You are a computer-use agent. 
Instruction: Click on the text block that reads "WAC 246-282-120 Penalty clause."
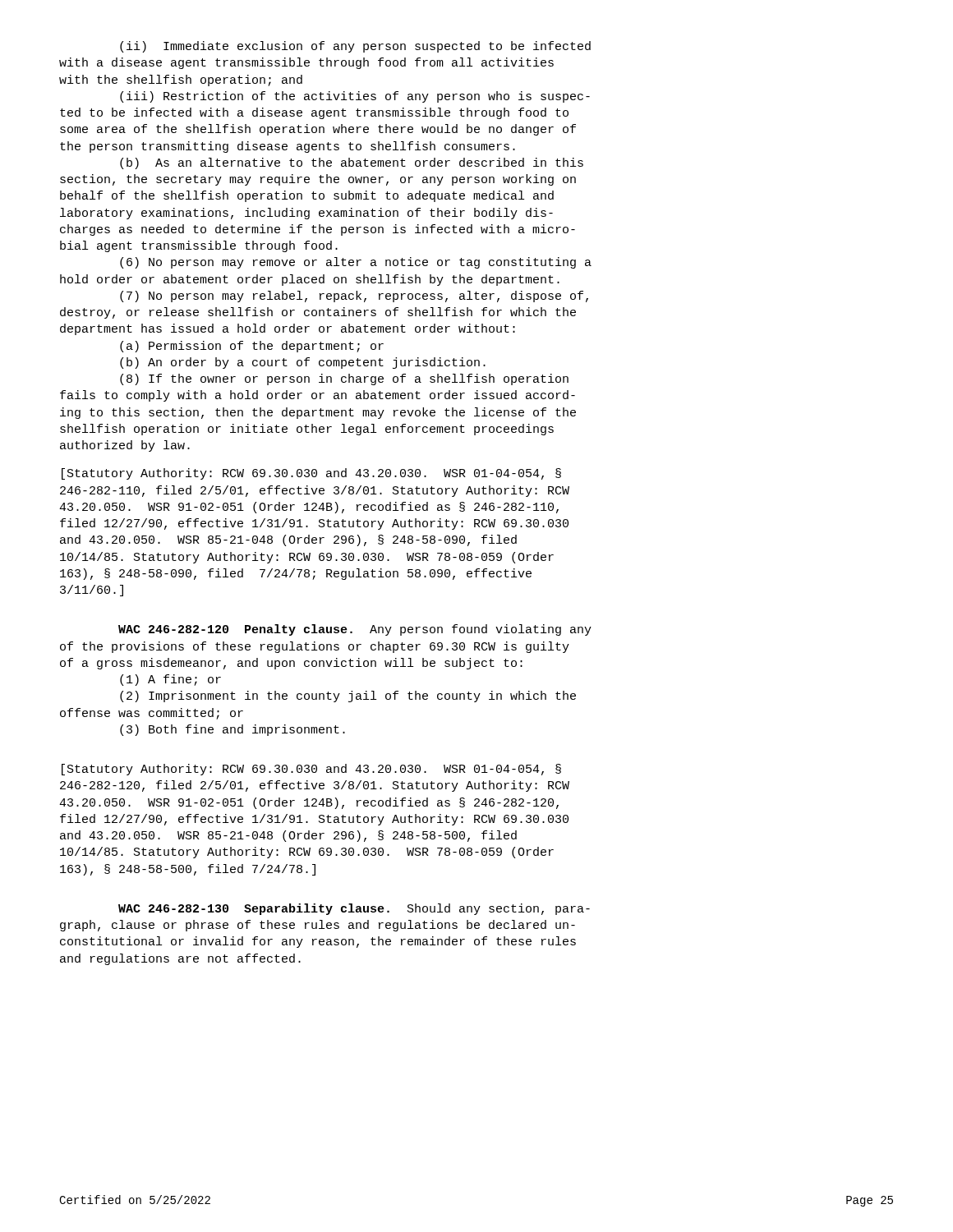coord(355,630)
